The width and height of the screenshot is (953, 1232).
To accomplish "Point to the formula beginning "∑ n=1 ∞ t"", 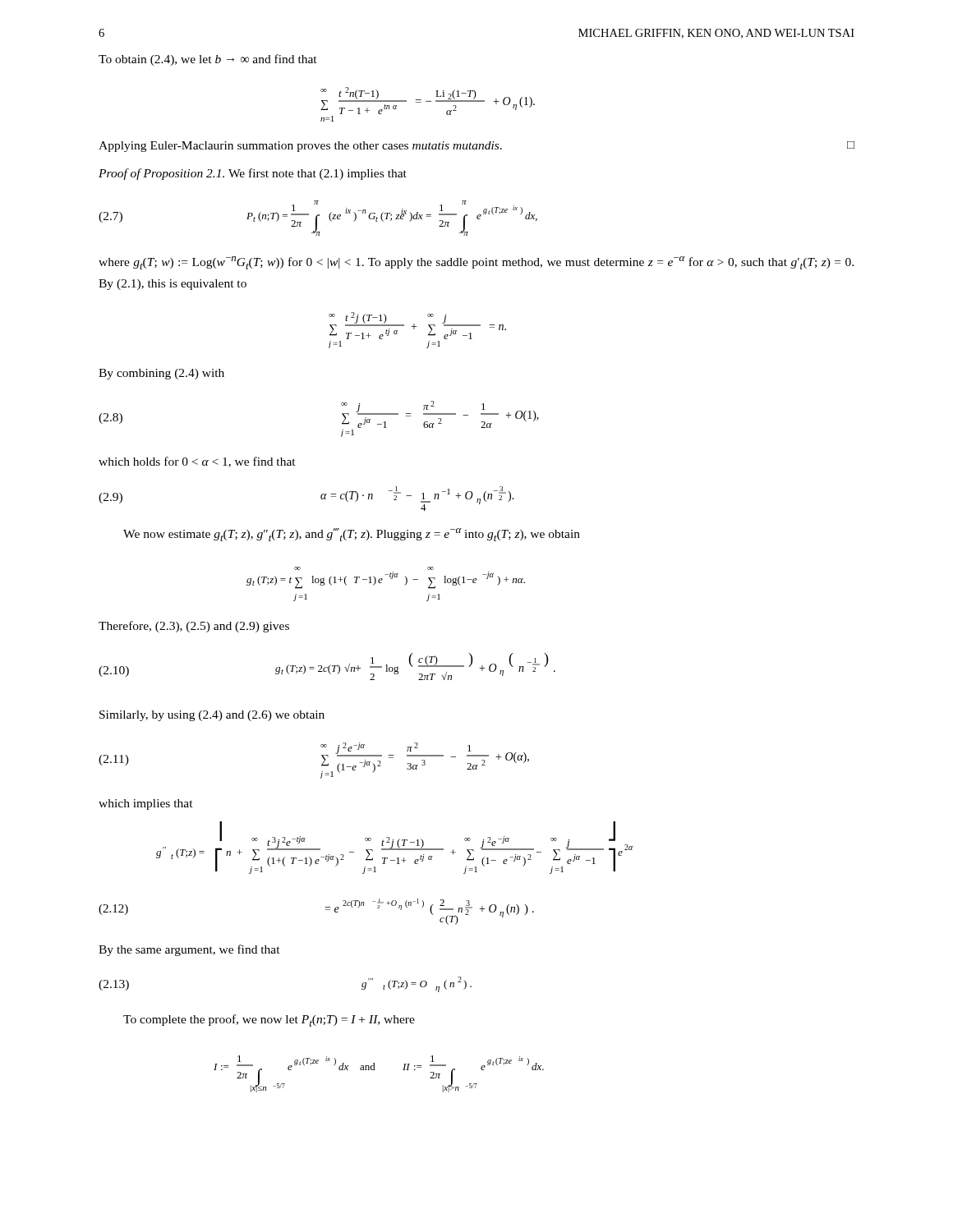I will point(476,102).
